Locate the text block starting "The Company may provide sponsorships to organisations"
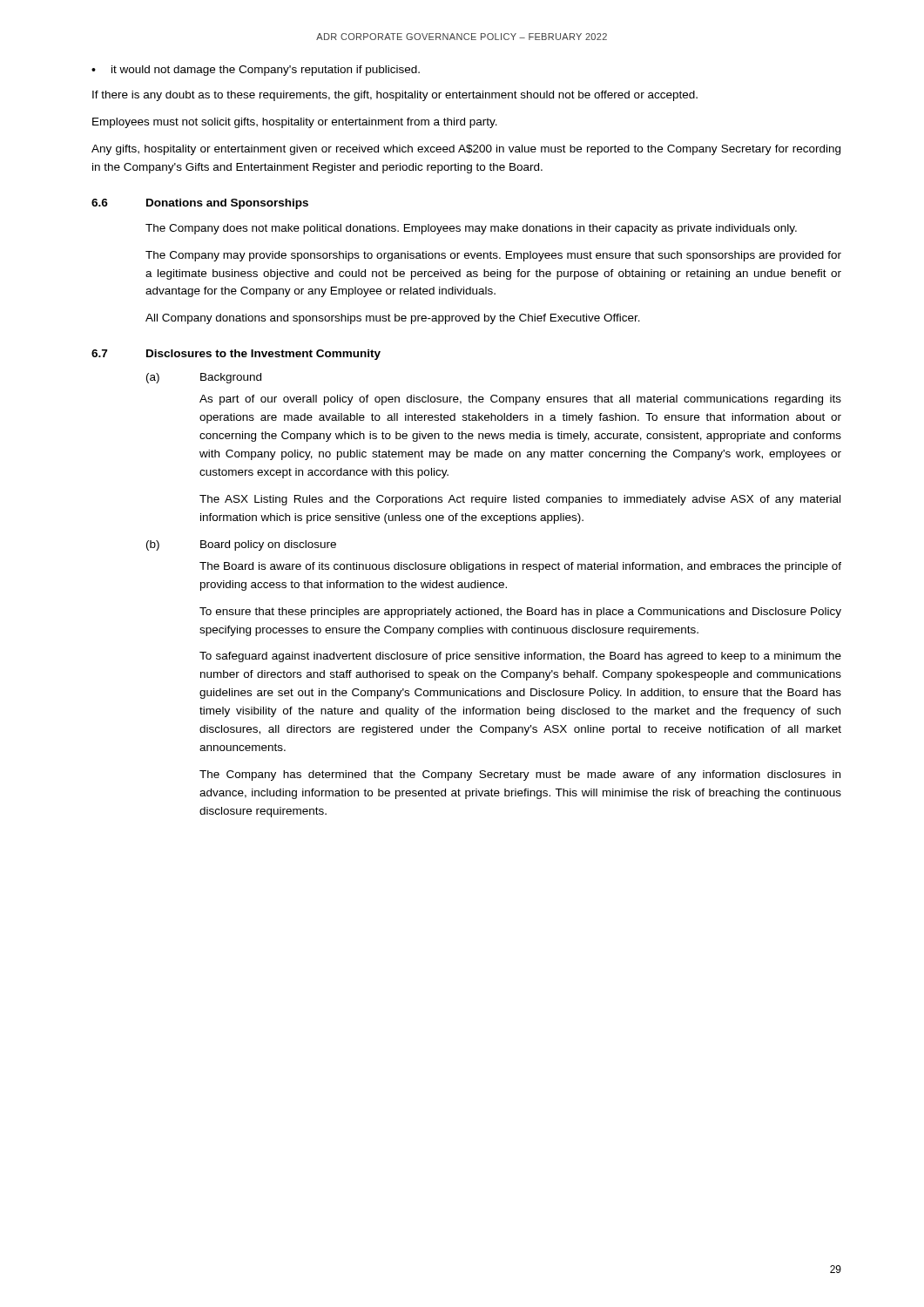 [x=493, y=273]
